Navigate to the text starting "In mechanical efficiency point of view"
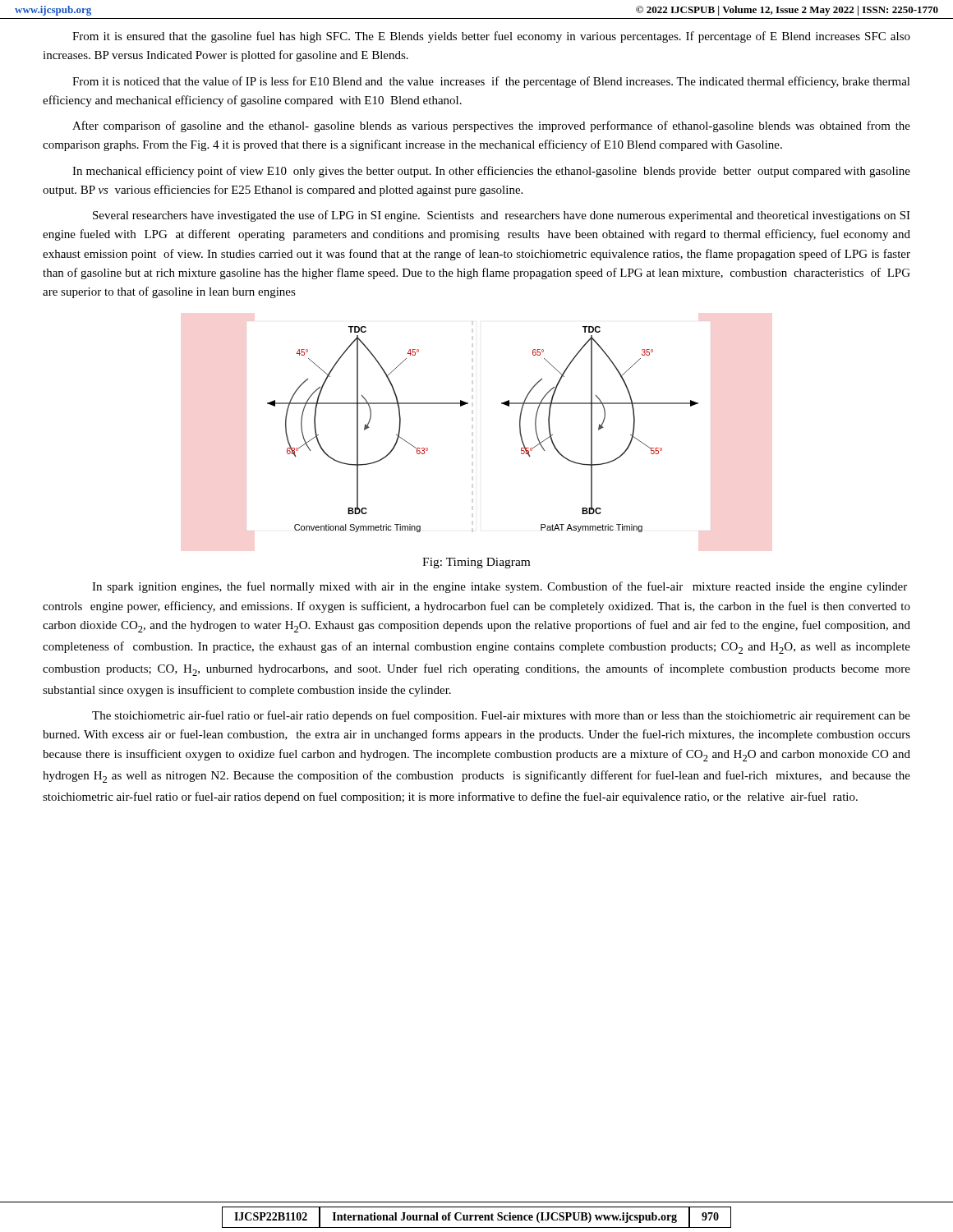Image resolution: width=953 pixels, height=1232 pixels. coord(476,180)
